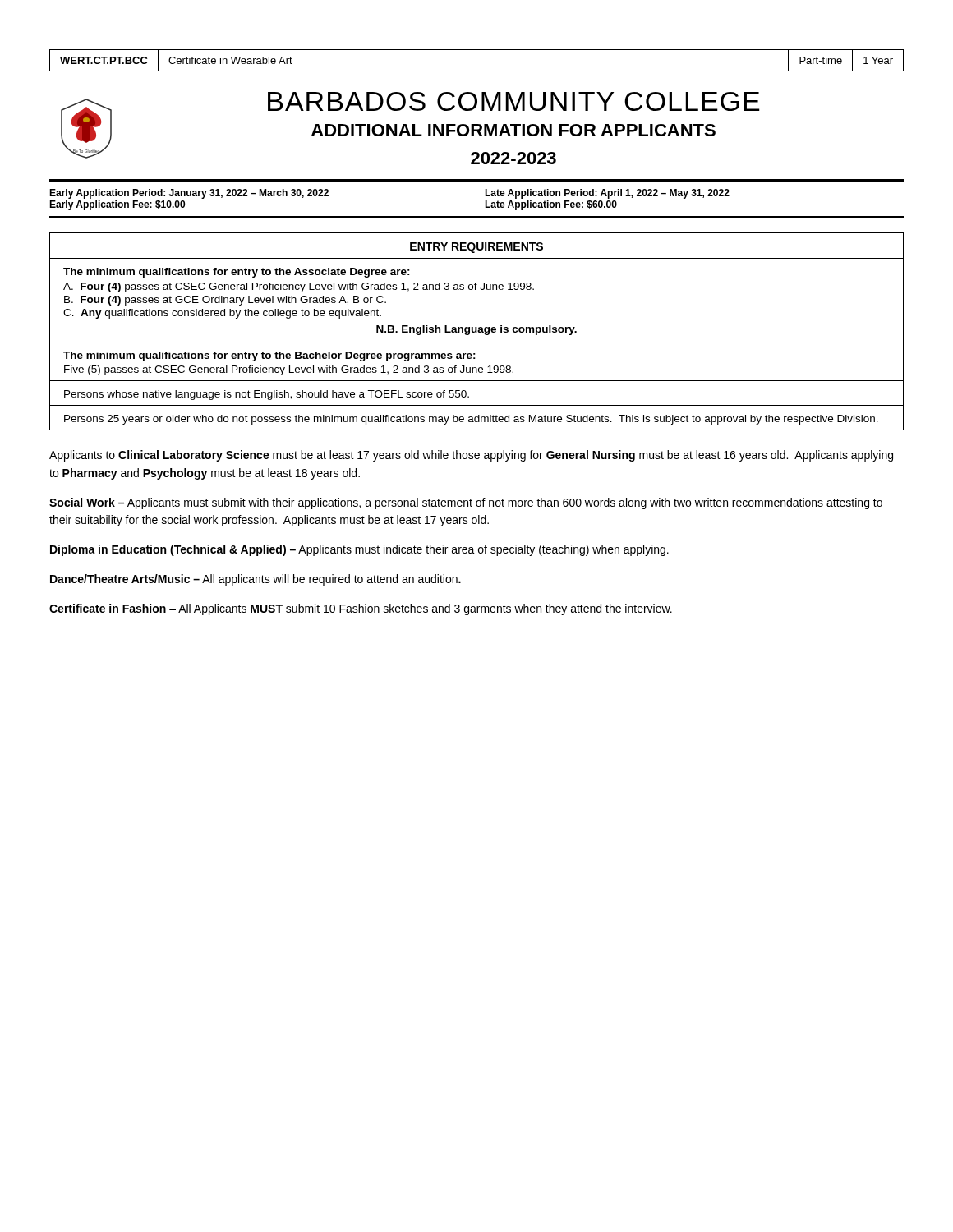Click on the table containing "WERT.CT.PT.BCC Certificate in Wearable Art"
This screenshot has width=953, height=1232.
476,60
